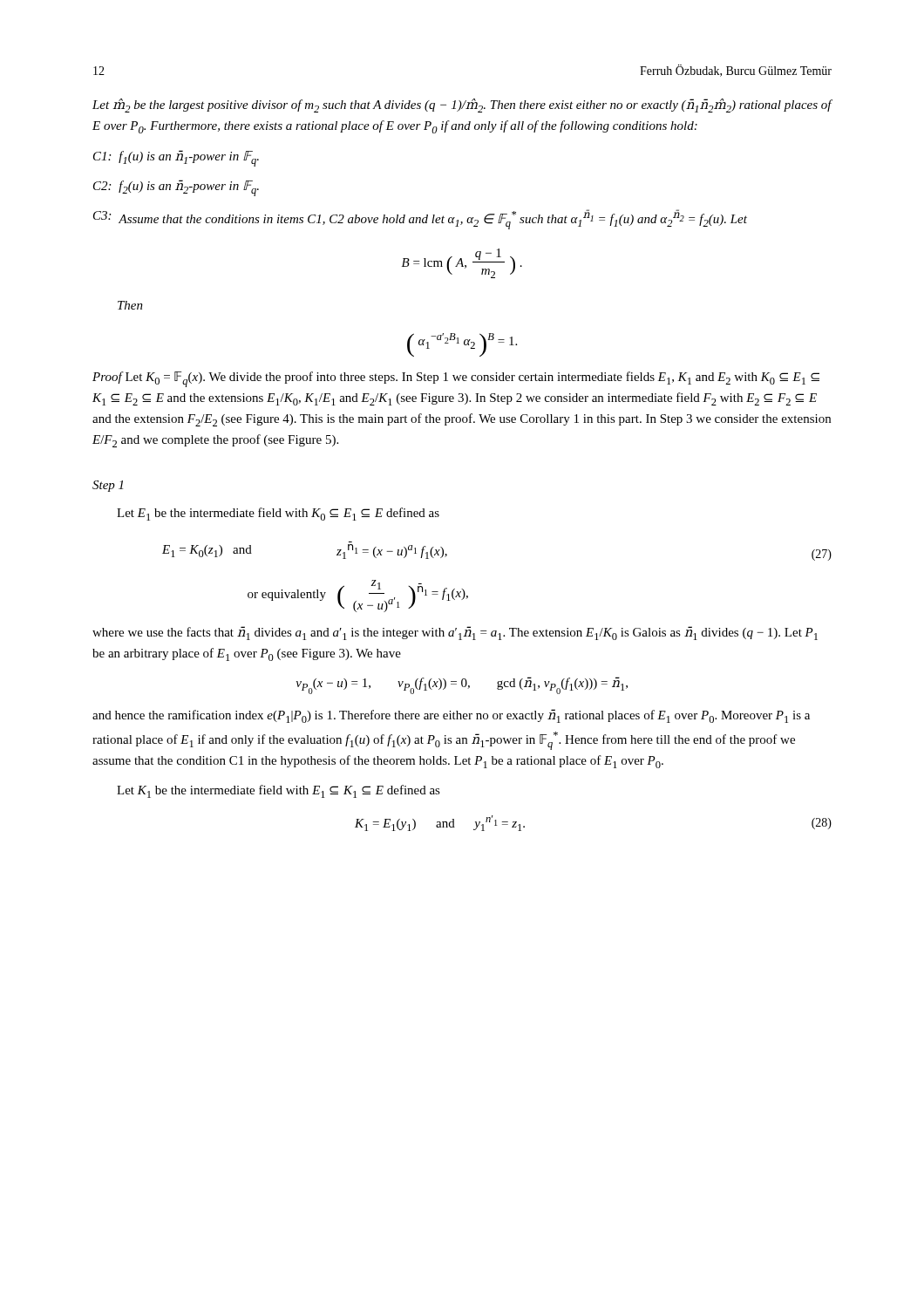Image resolution: width=924 pixels, height=1308 pixels.
Task: Click on the text block starting "Let E1 be the intermediate"
Action: [278, 514]
